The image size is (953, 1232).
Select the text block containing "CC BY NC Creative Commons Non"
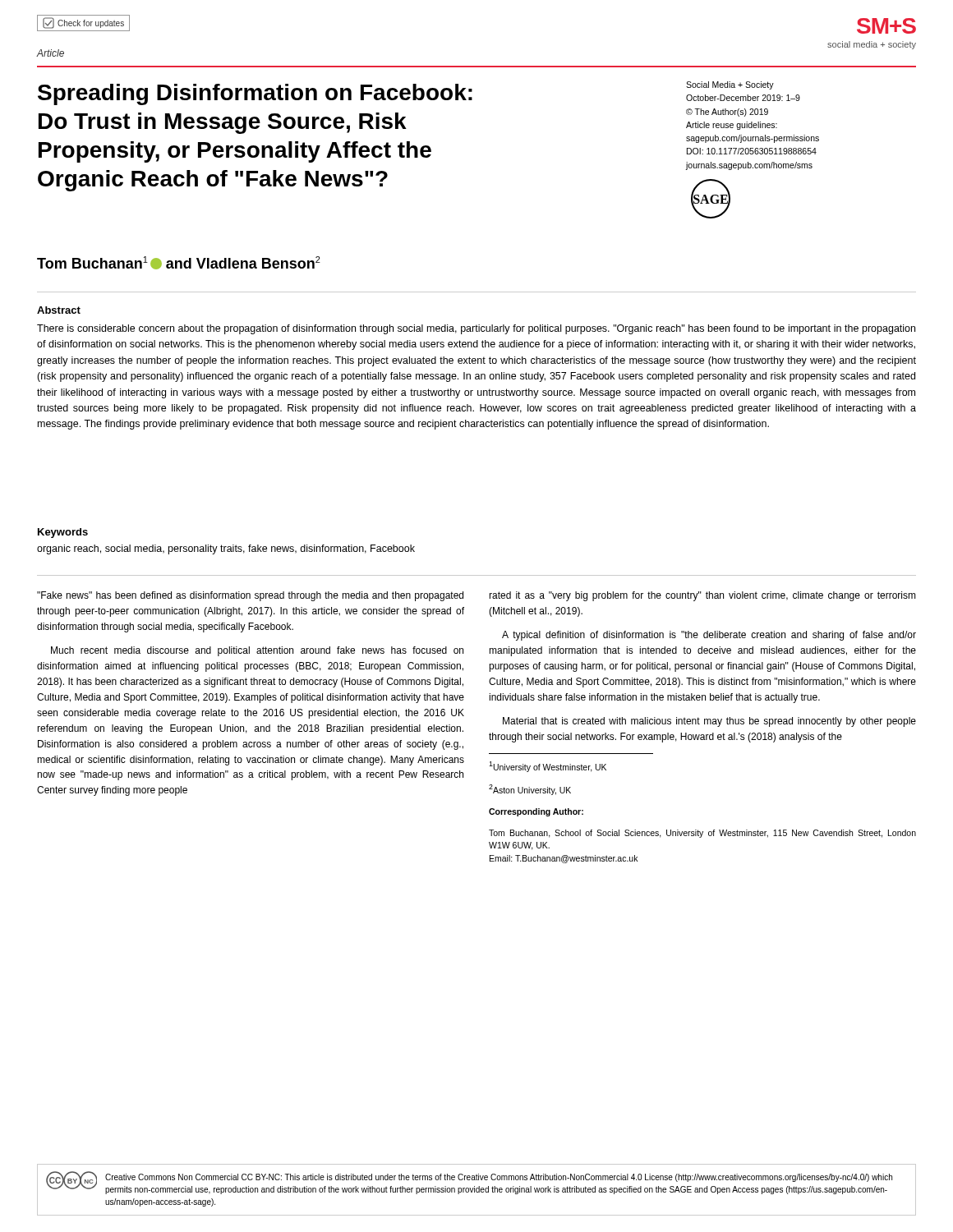476,1190
